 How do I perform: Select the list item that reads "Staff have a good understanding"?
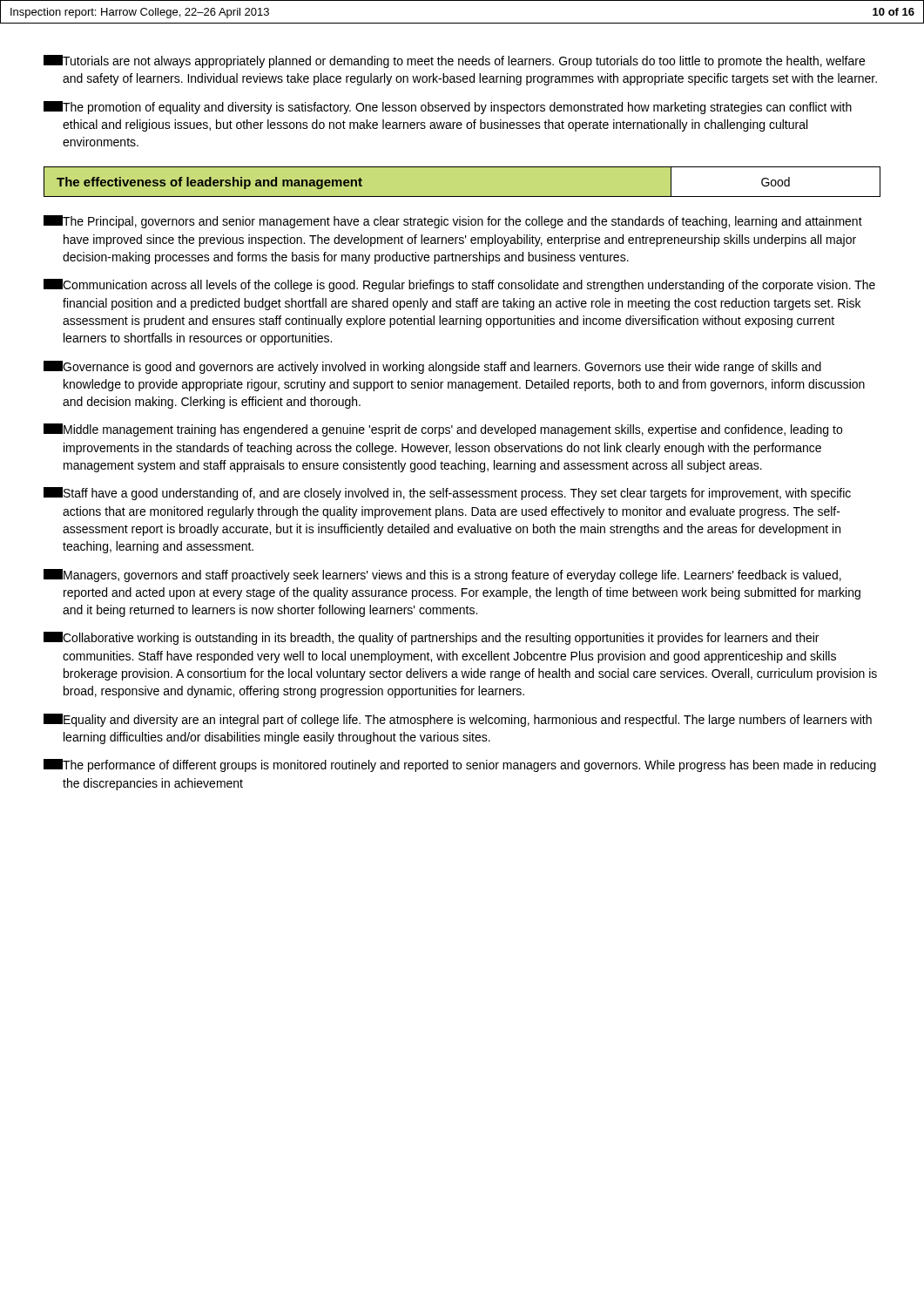click(x=462, y=520)
